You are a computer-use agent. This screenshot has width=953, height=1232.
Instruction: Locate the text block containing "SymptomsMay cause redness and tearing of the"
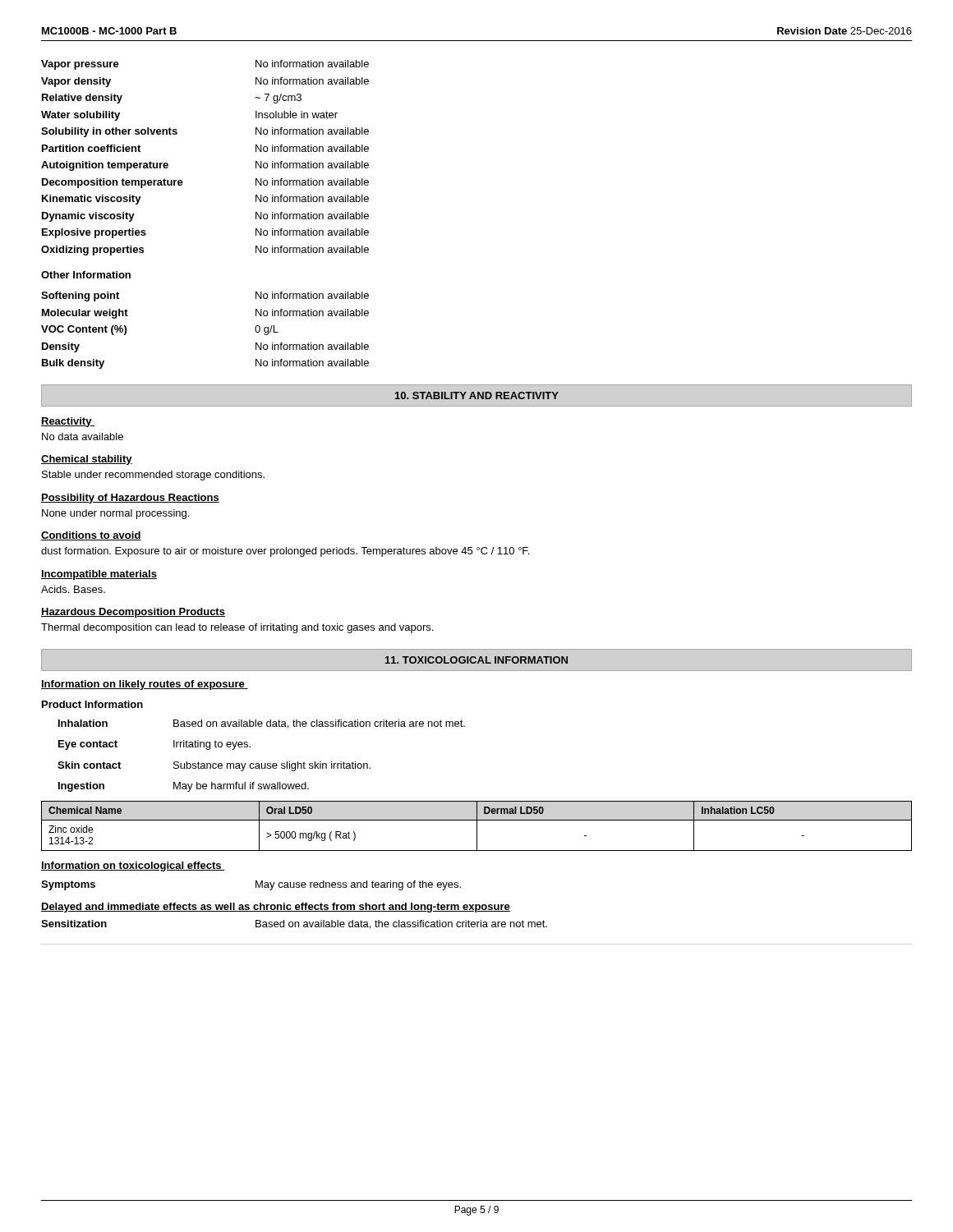[72, 885]
